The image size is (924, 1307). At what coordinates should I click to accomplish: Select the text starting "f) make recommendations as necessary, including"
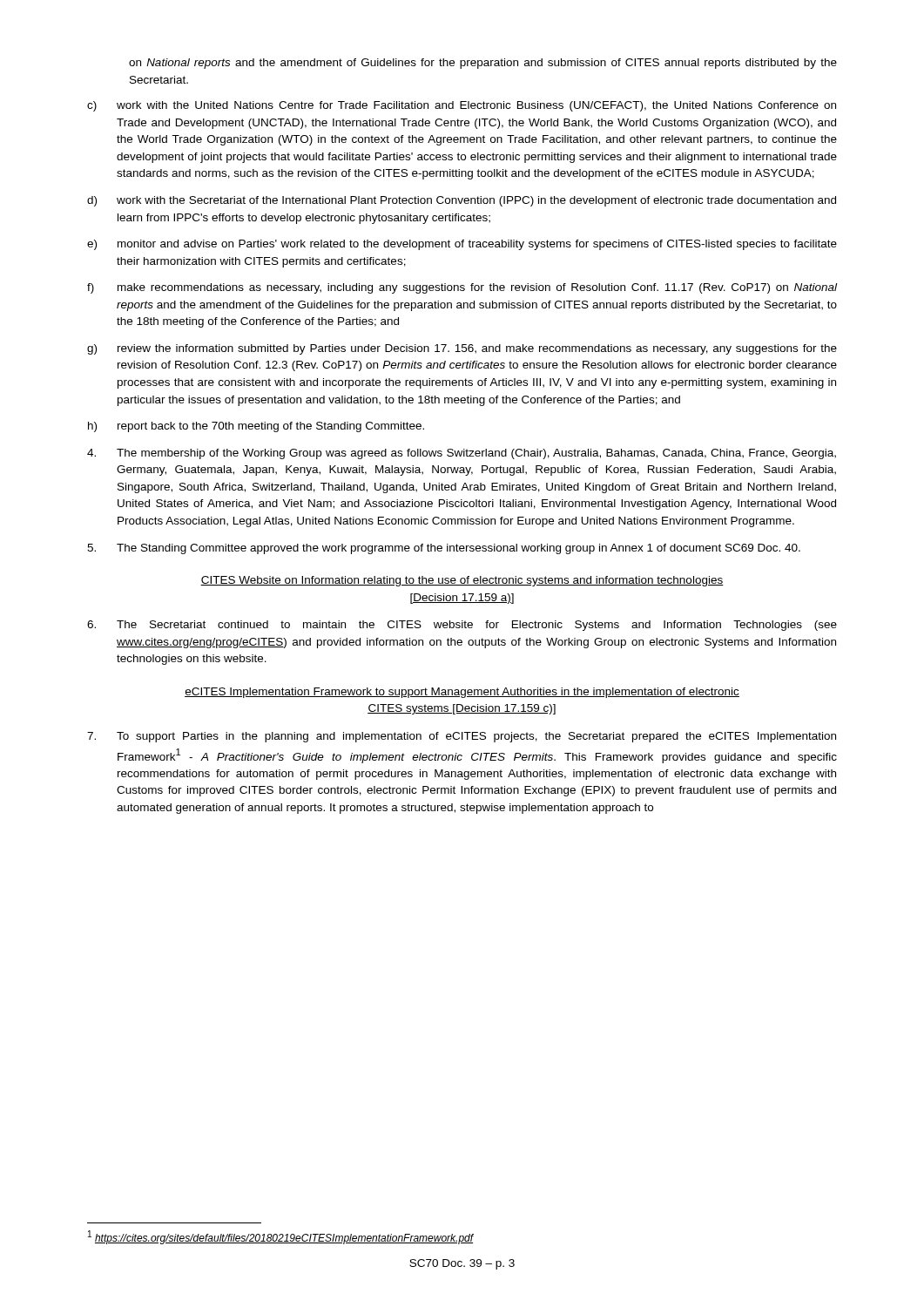[462, 305]
